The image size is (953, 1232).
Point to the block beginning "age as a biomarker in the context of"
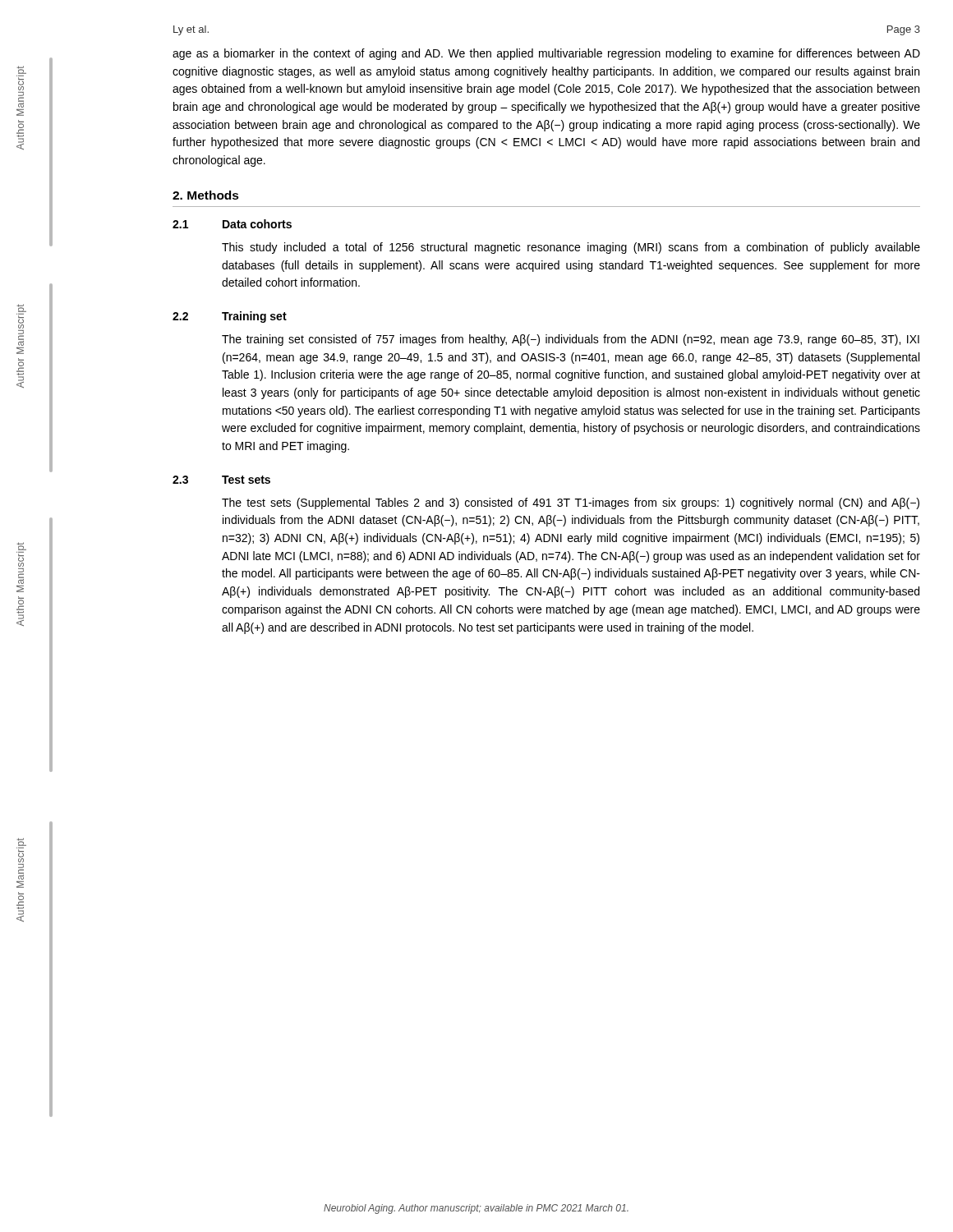click(x=546, y=107)
